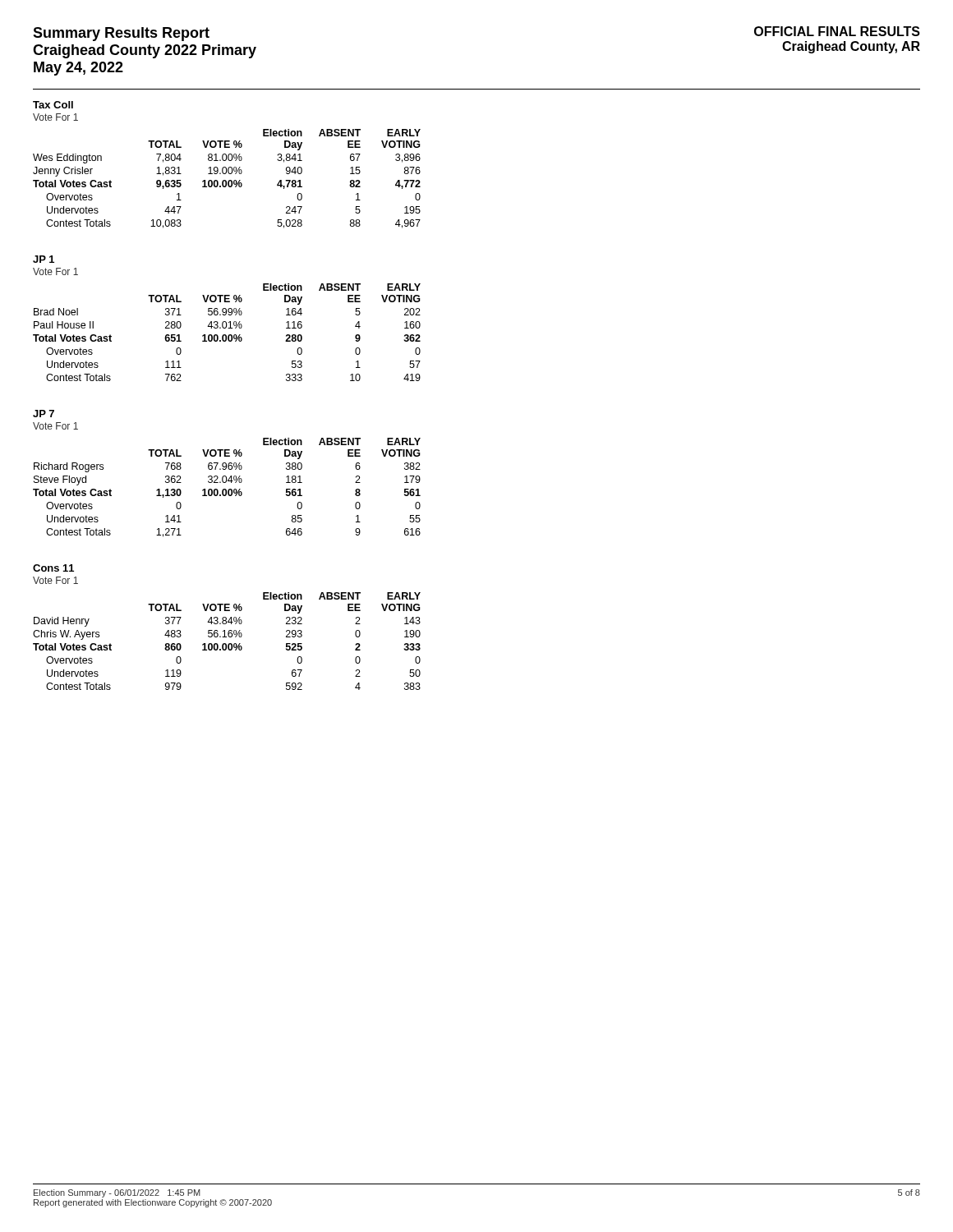
Task: Click on the section header that reads "JP 1 Vote For"
Action: [44, 259]
